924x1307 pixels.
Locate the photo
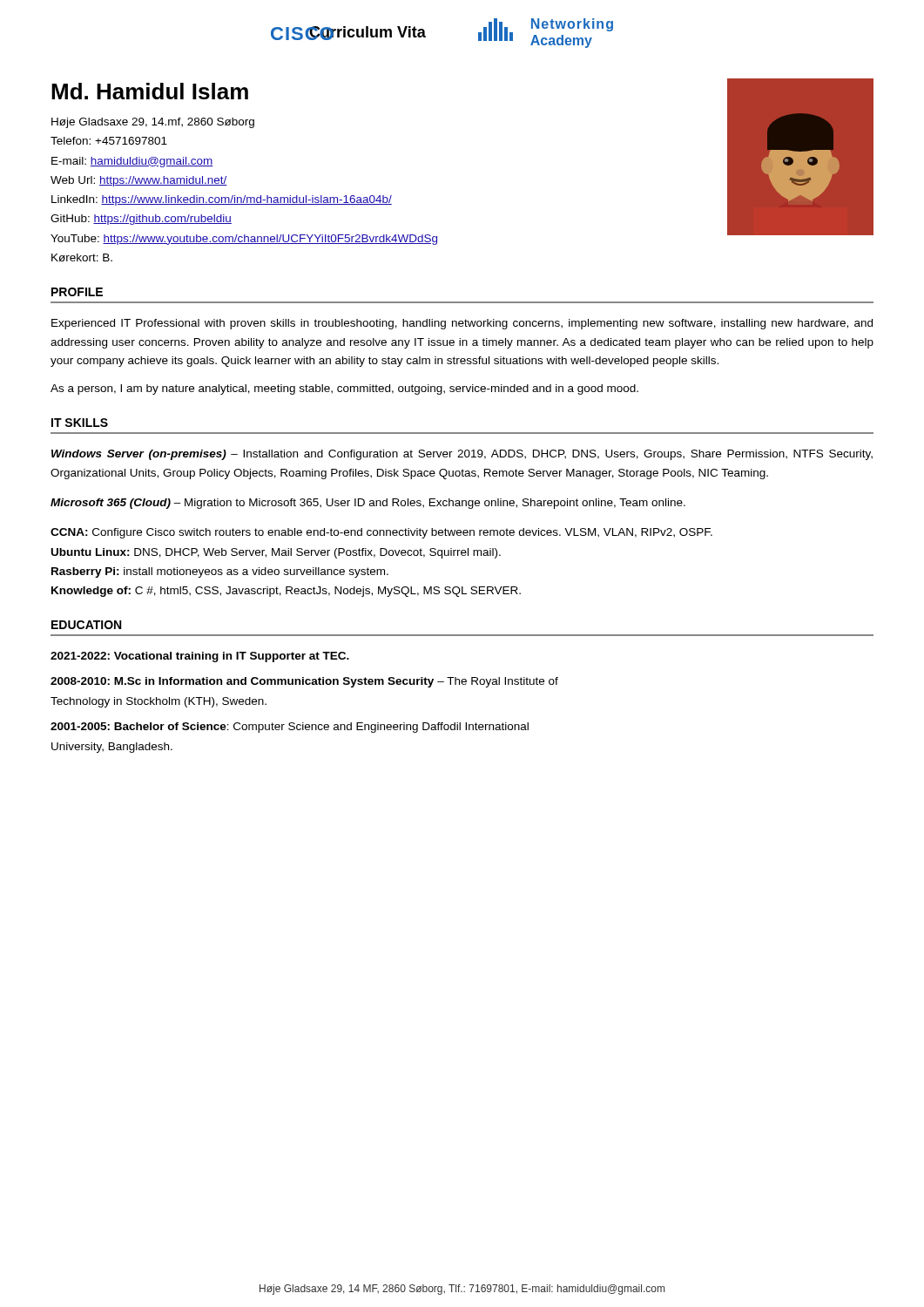(800, 158)
